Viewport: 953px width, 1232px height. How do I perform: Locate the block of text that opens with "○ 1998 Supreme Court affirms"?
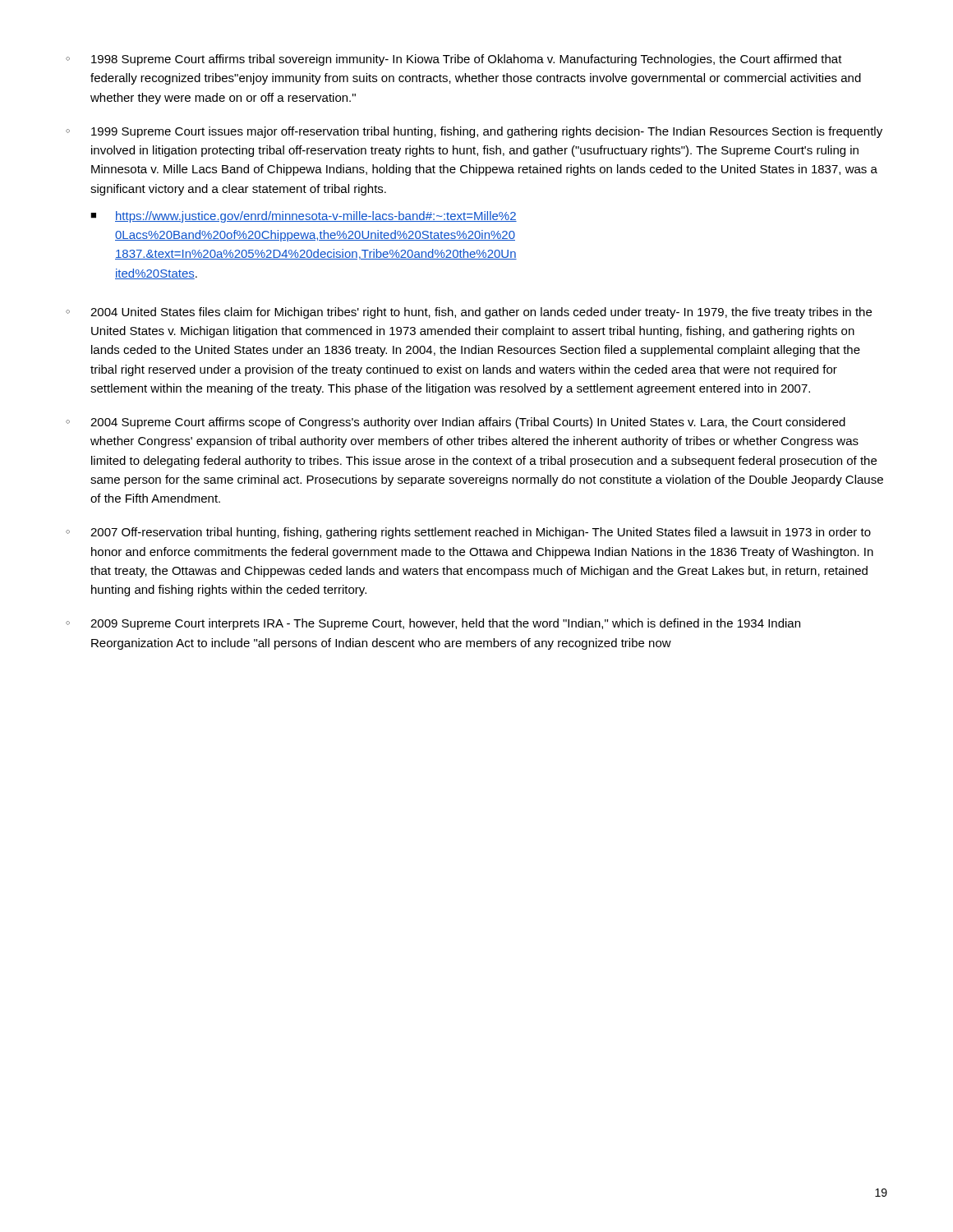tap(476, 78)
